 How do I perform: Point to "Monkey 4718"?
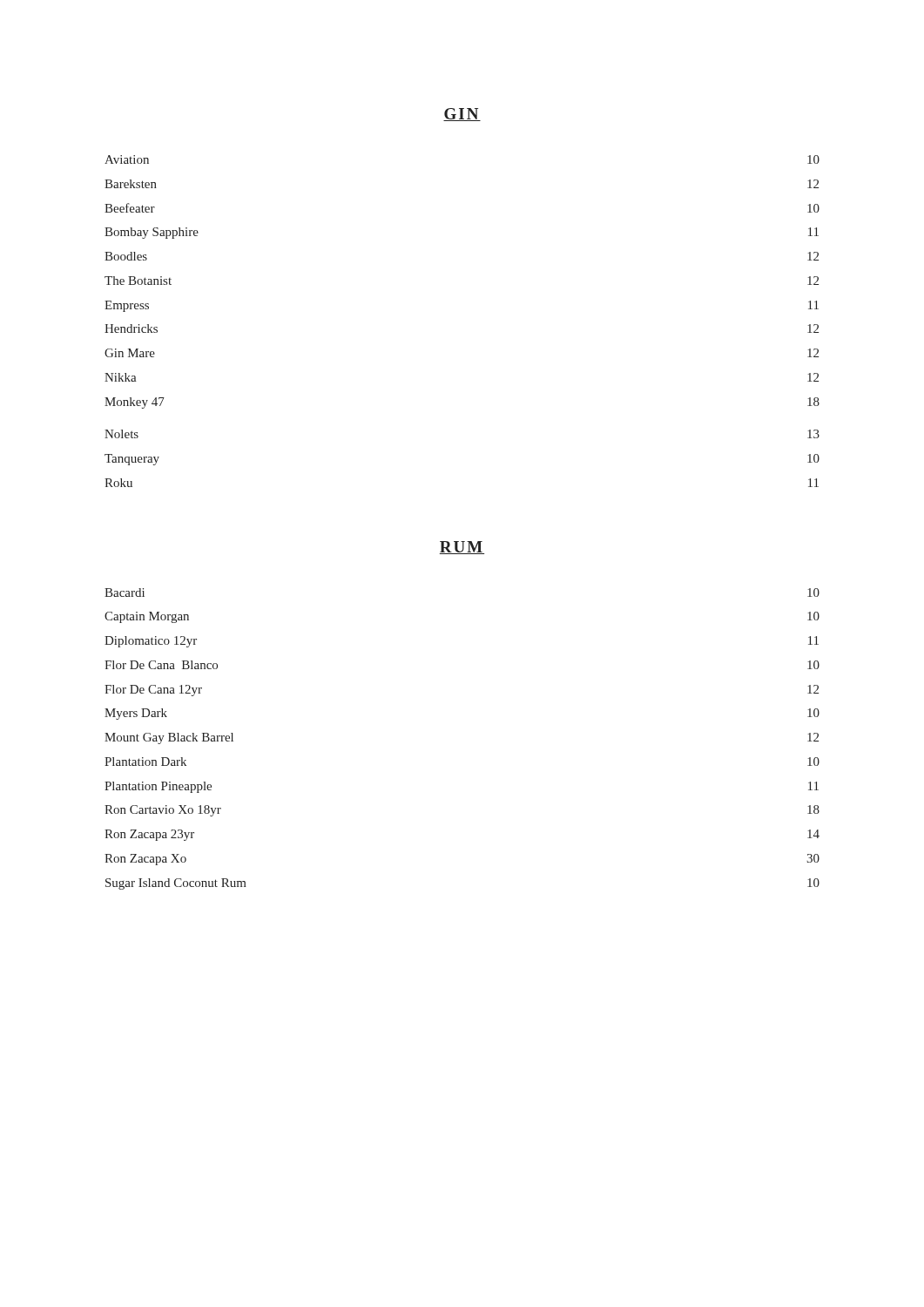[136, 403]
